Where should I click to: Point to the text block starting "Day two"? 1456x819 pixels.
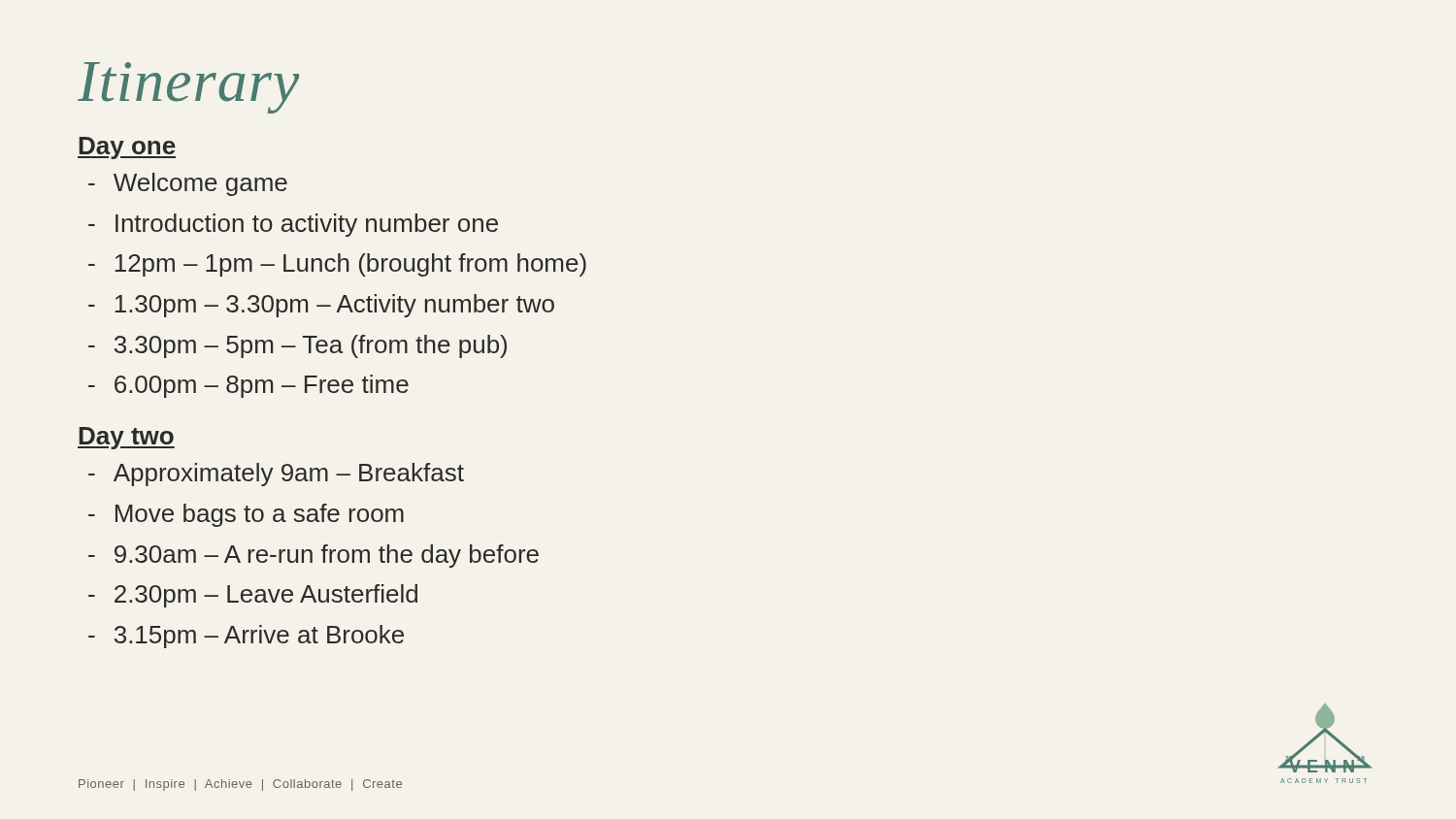126,436
